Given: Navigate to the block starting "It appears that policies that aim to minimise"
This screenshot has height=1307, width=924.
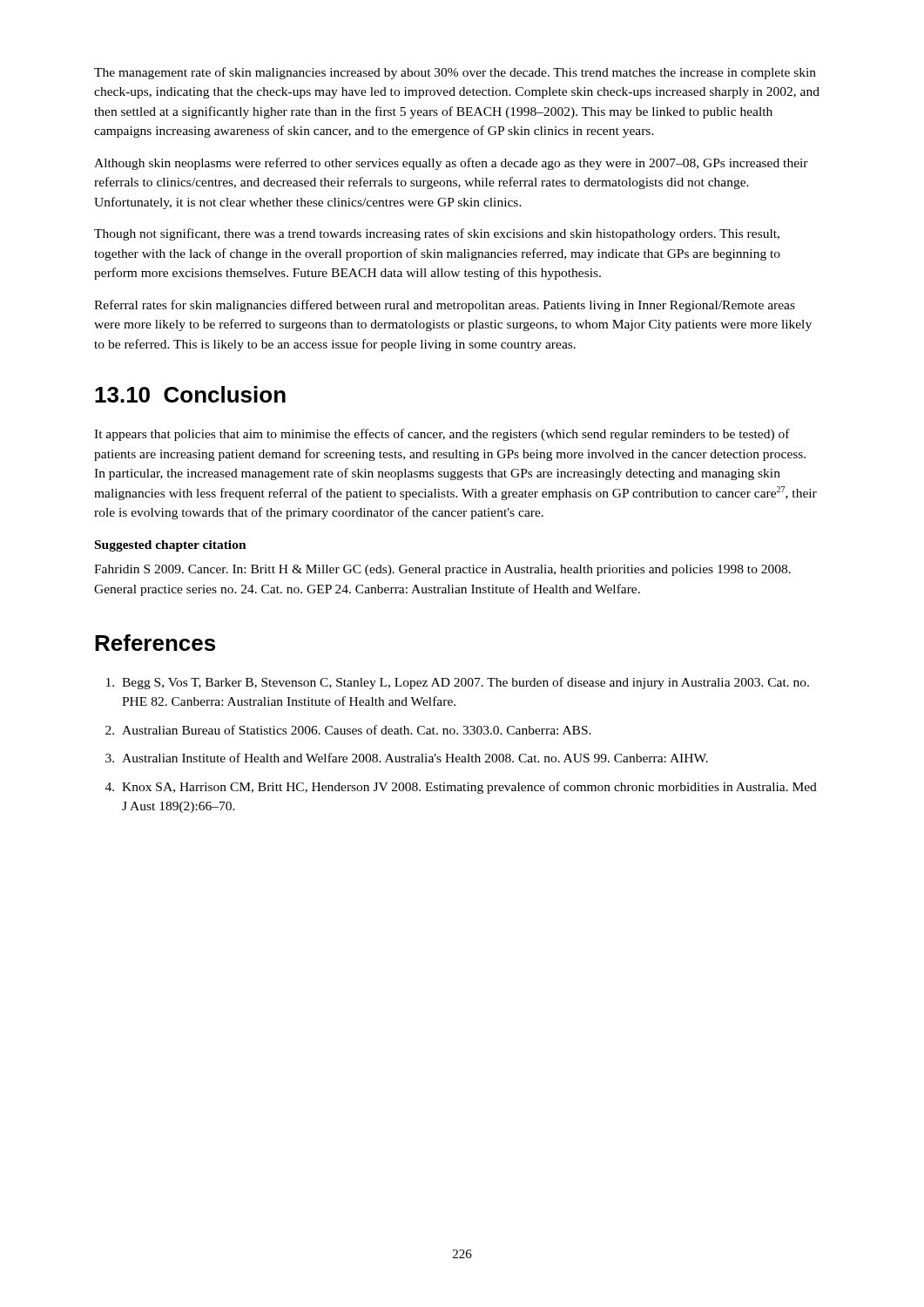Looking at the screenshot, I should pos(457,473).
